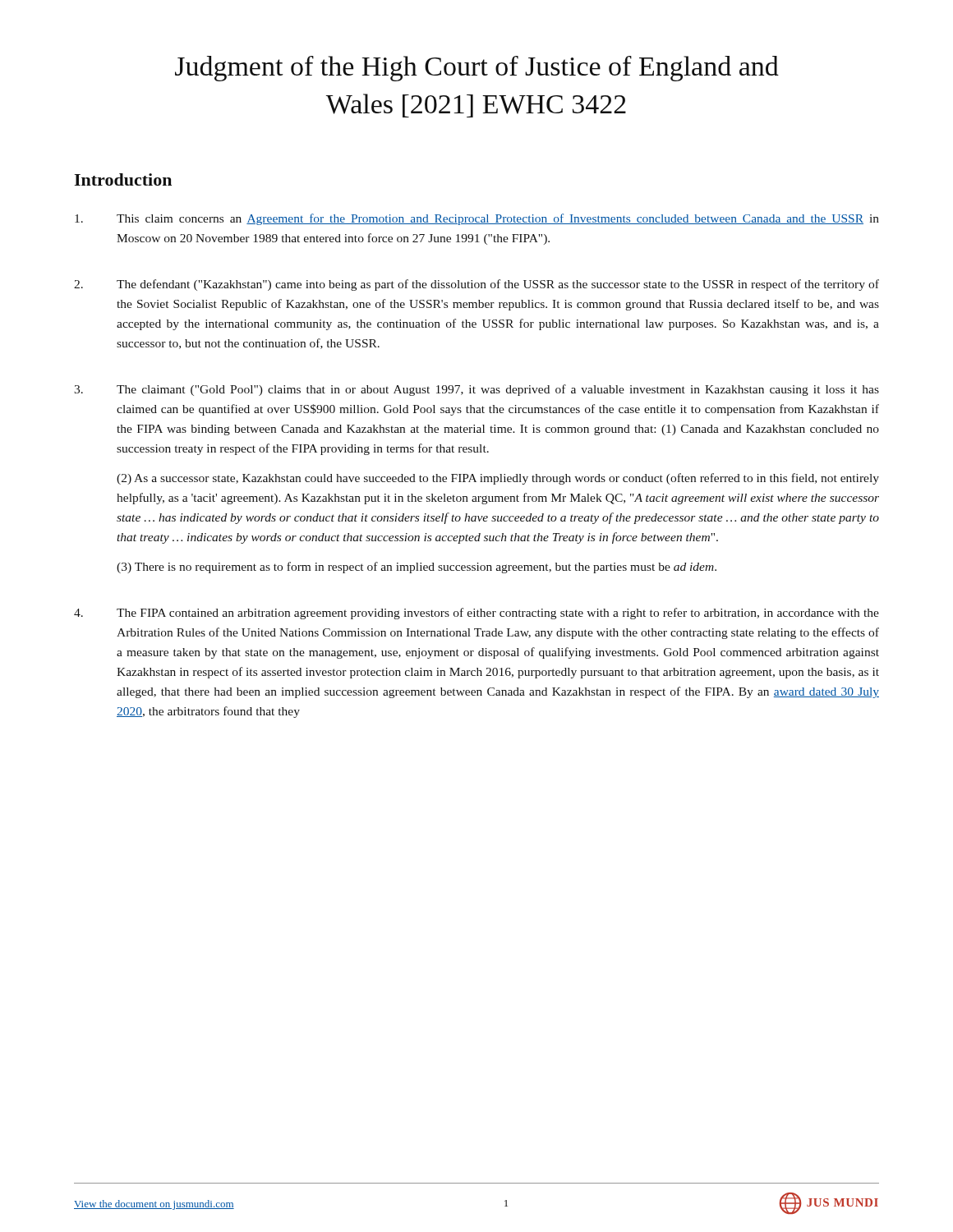Locate the list item that reads "4. The FIPA"
Image resolution: width=953 pixels, height=1232 pixels.
tap(476, 667)
